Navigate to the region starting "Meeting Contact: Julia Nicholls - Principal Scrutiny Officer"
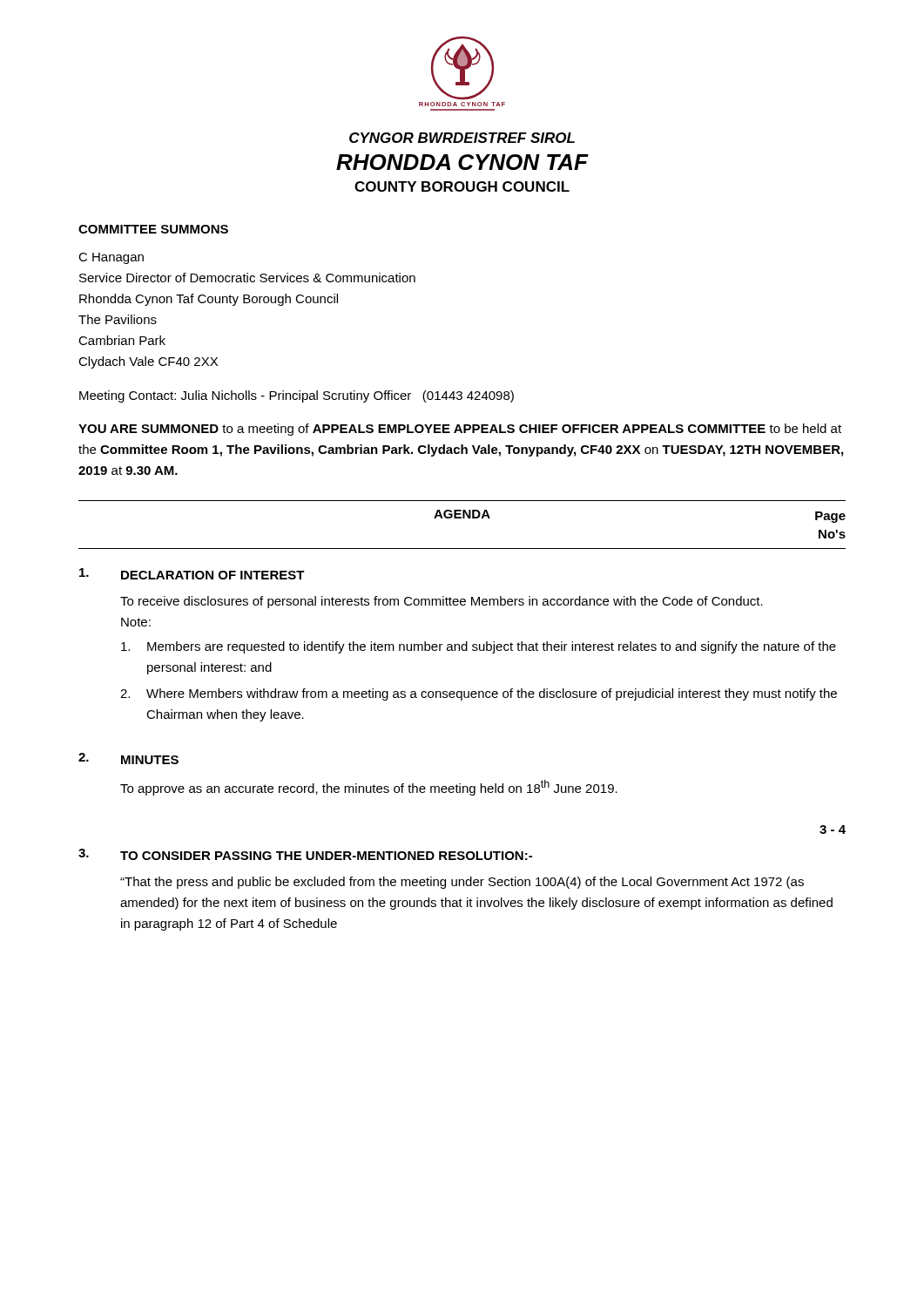Image resolution: width=924 pixels, height=1307 pixels. [296, 395]
